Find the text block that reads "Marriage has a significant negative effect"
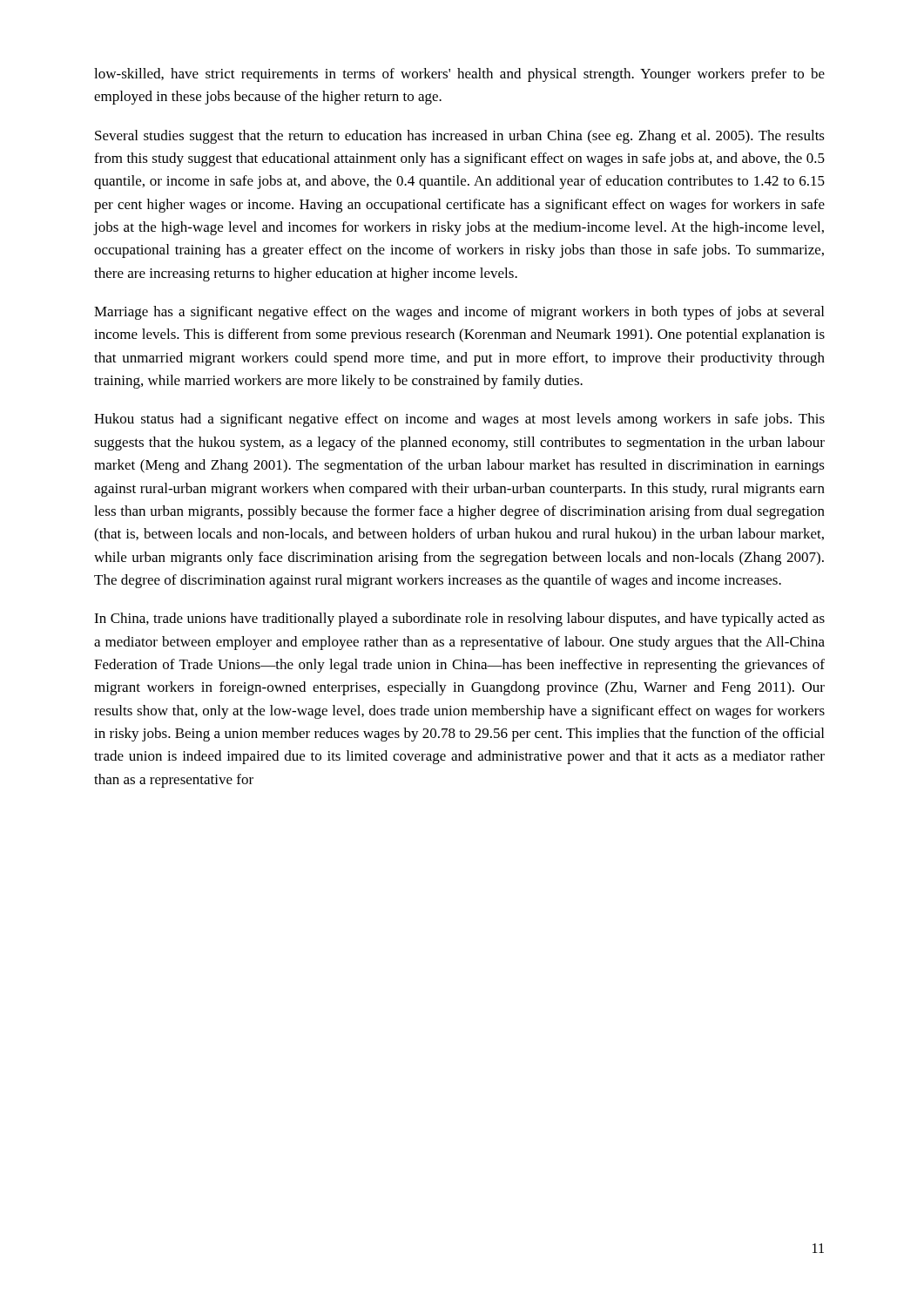Screen dimensions: 1307x924 (459, 346)
